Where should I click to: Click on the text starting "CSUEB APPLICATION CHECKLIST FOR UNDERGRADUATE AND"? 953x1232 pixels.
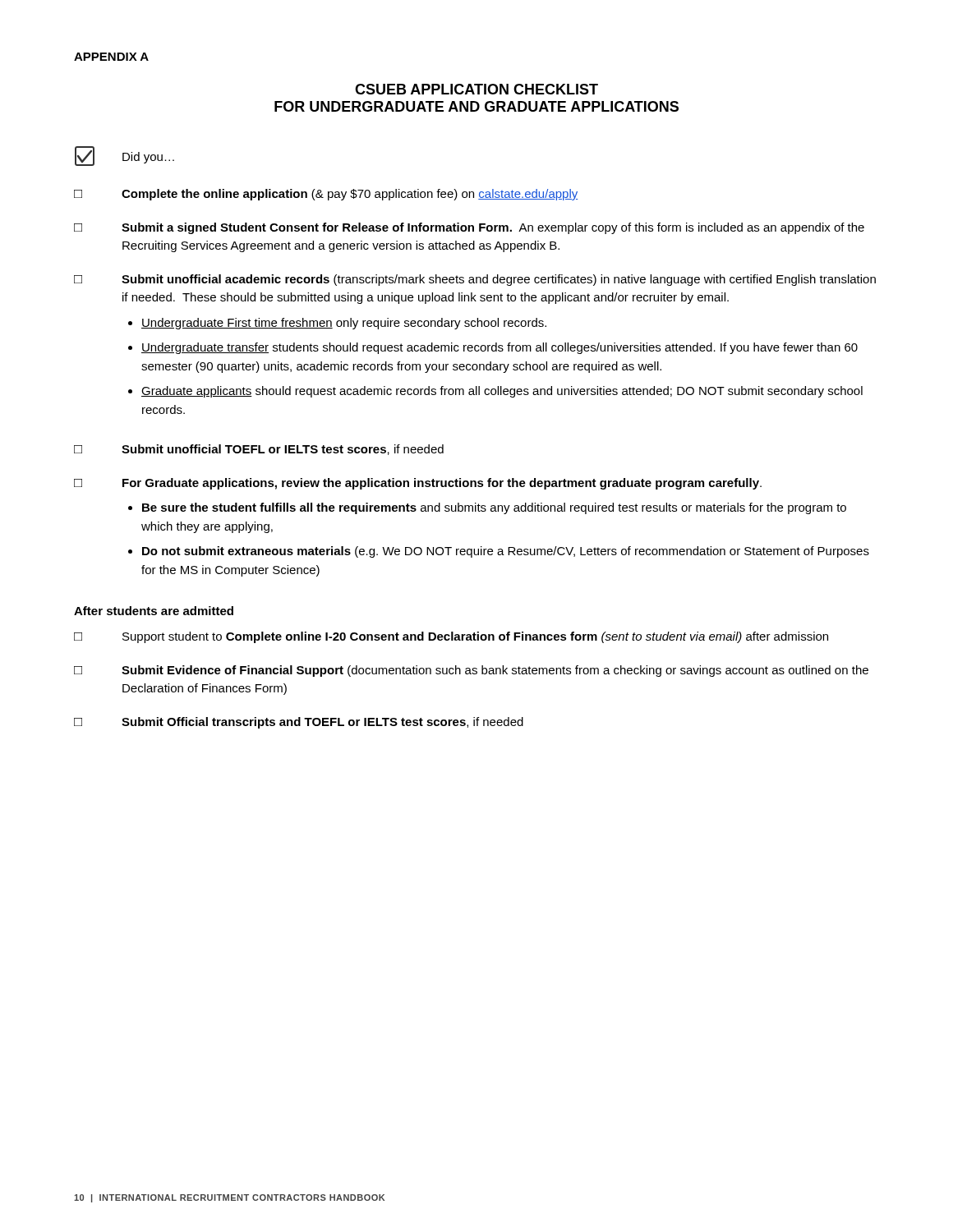476,99
